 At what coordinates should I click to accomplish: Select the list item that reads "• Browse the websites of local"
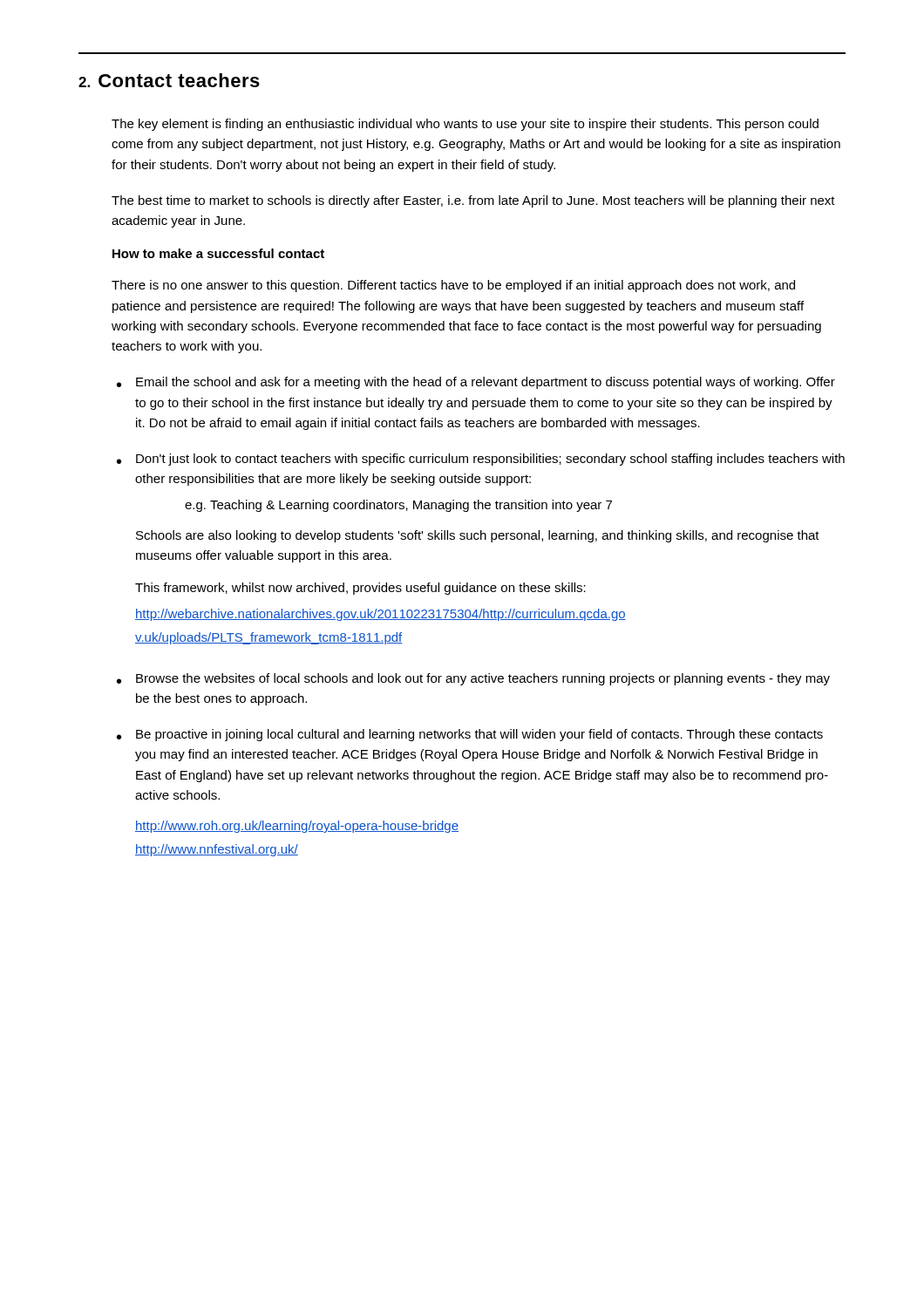tap(481, 688)
